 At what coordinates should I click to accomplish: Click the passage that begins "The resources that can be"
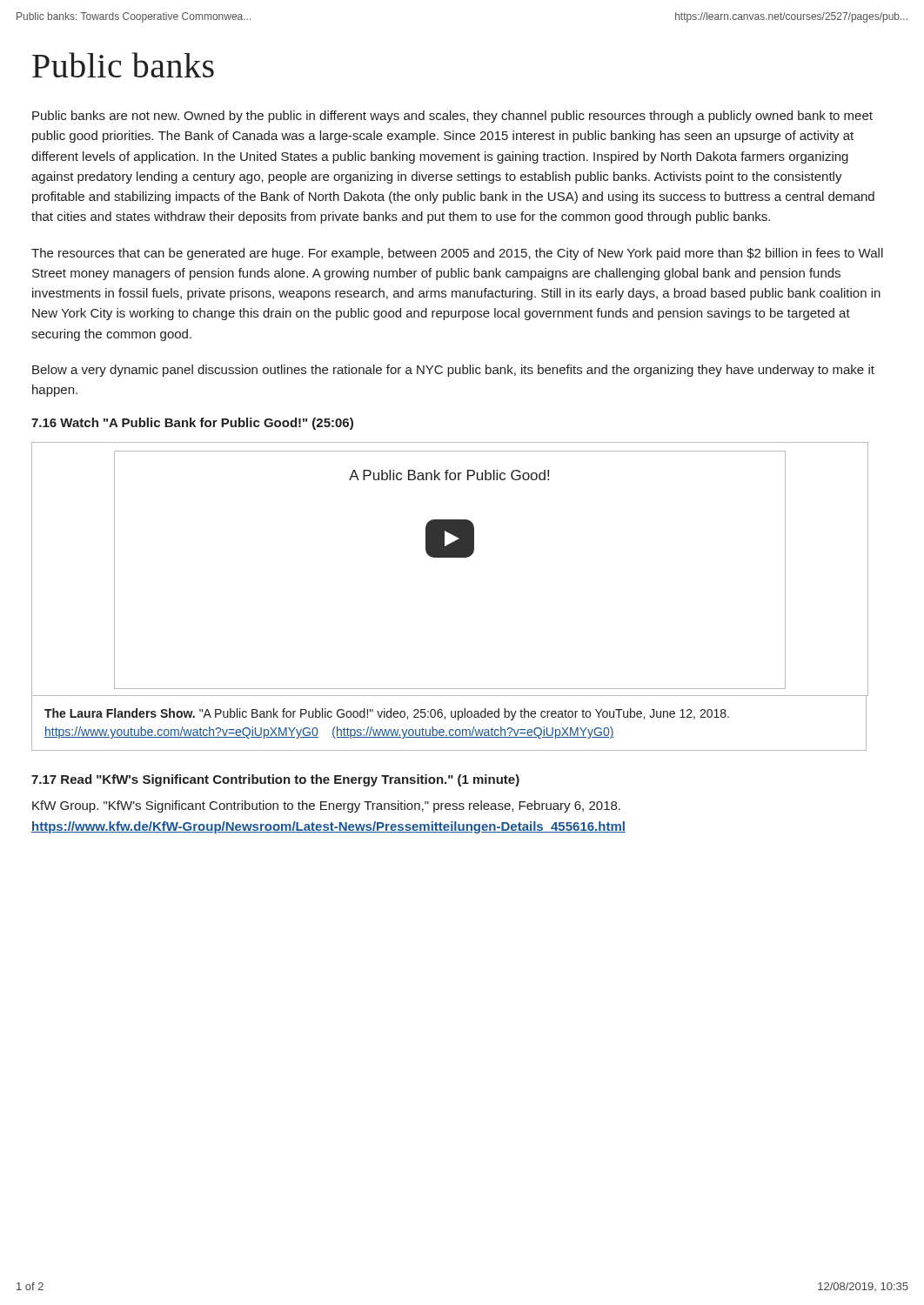(457, 293)
